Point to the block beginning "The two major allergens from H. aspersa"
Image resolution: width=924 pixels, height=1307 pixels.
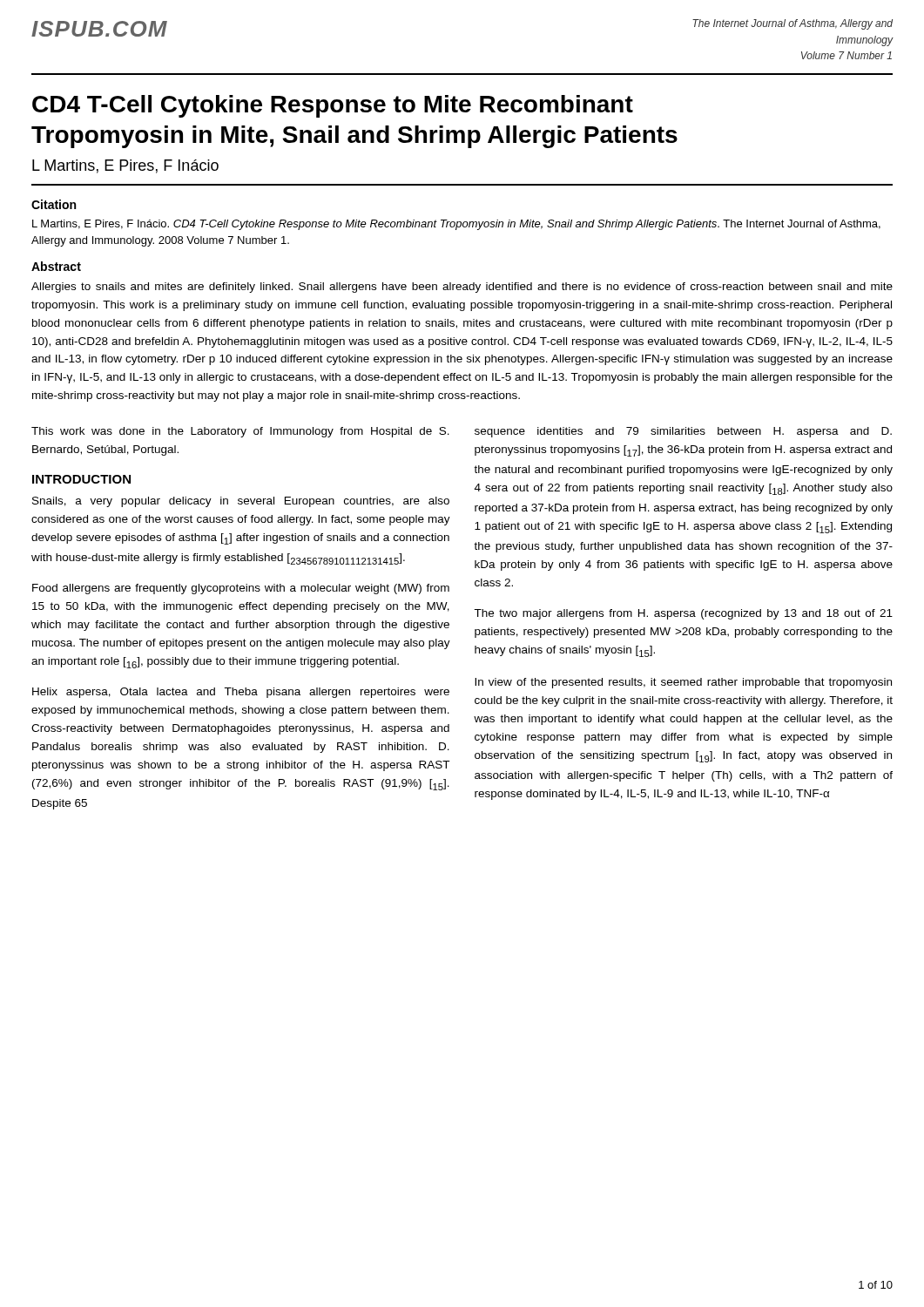click(683, 633)
